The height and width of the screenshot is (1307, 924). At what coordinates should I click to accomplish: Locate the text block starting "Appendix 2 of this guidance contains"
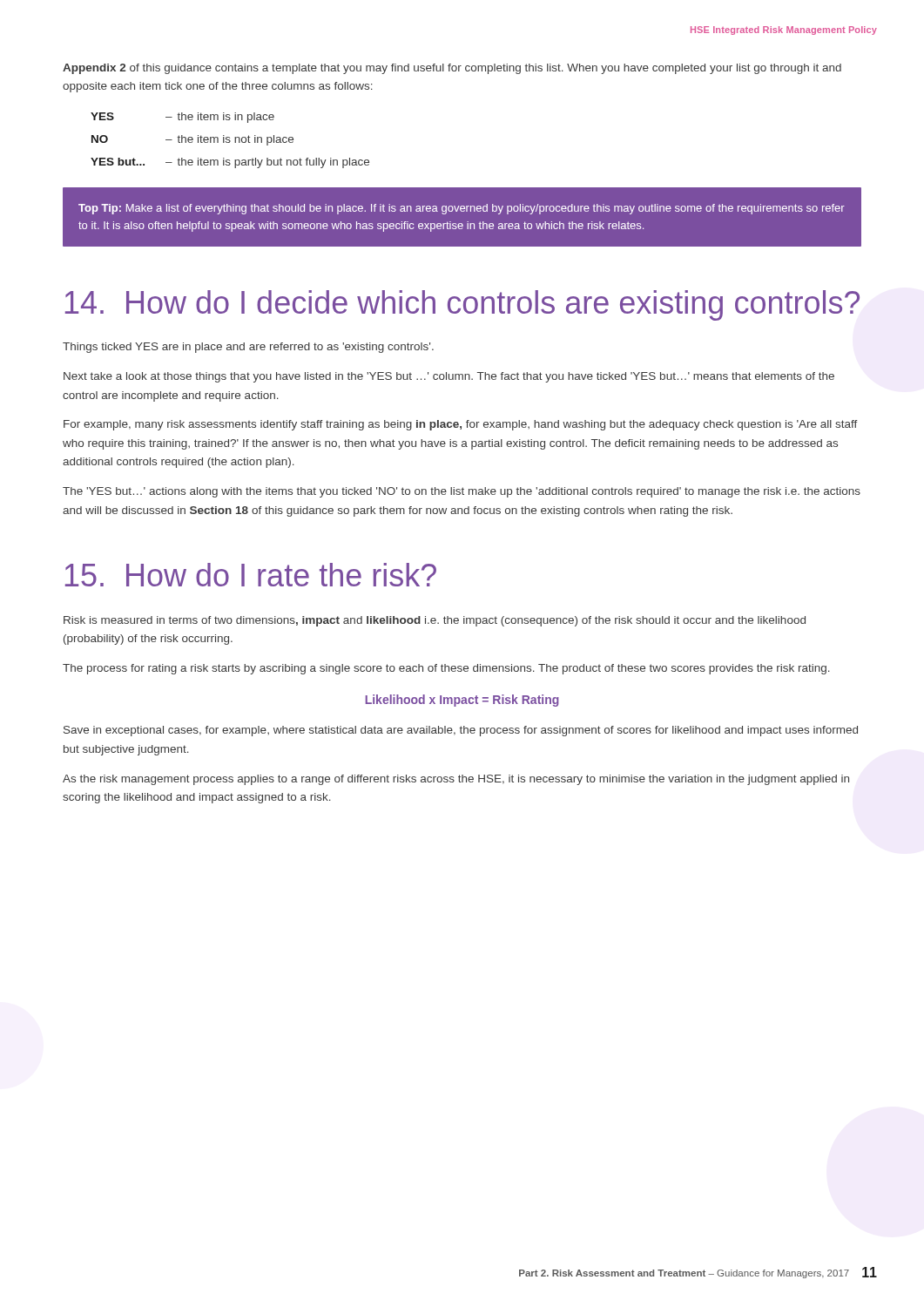pyautogui.click(x=452, y=77)
